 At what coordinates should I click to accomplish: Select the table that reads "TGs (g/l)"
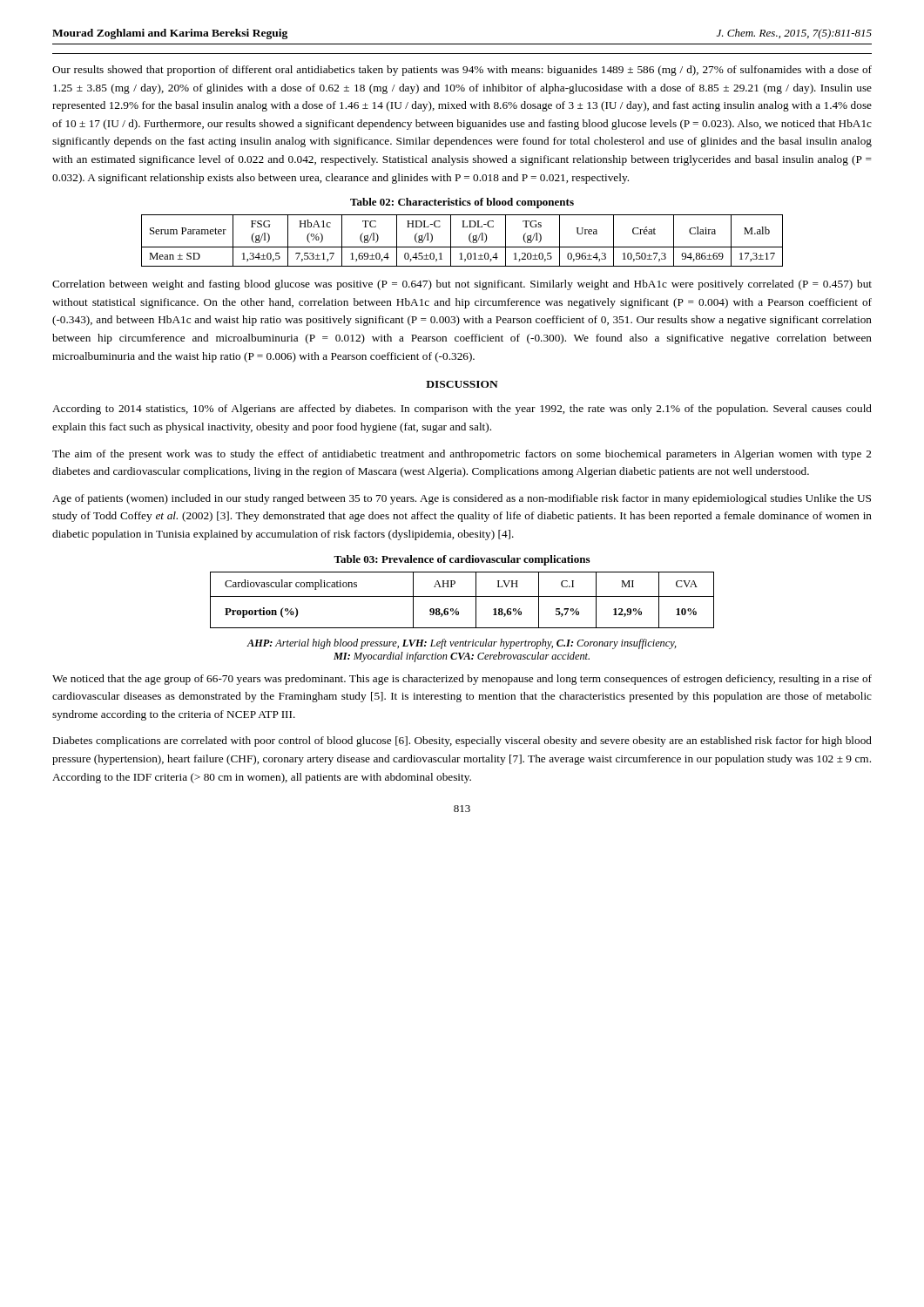pos(462,241)
